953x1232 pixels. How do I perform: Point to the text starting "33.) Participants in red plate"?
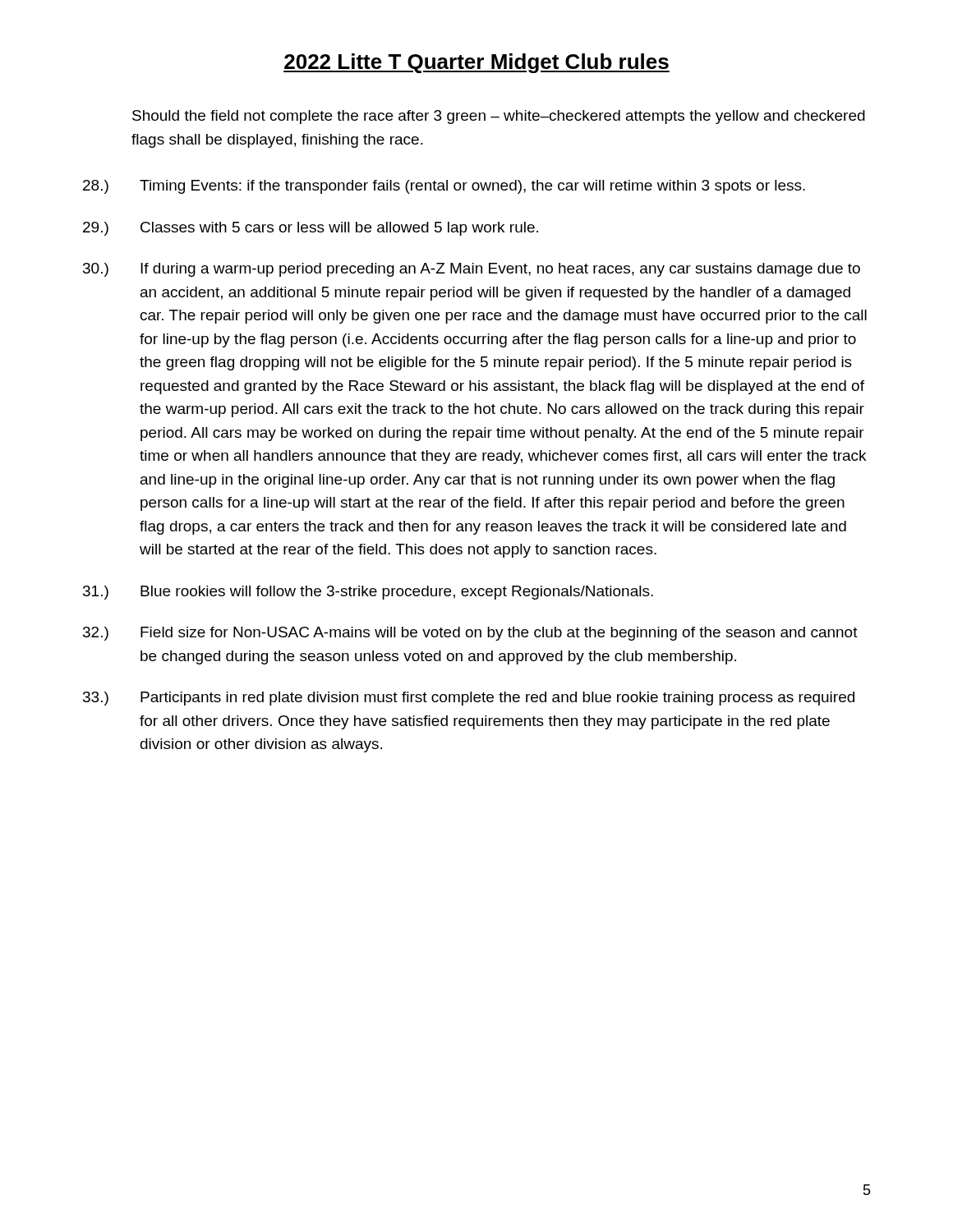pyautogui.click(x=476, y=721)
